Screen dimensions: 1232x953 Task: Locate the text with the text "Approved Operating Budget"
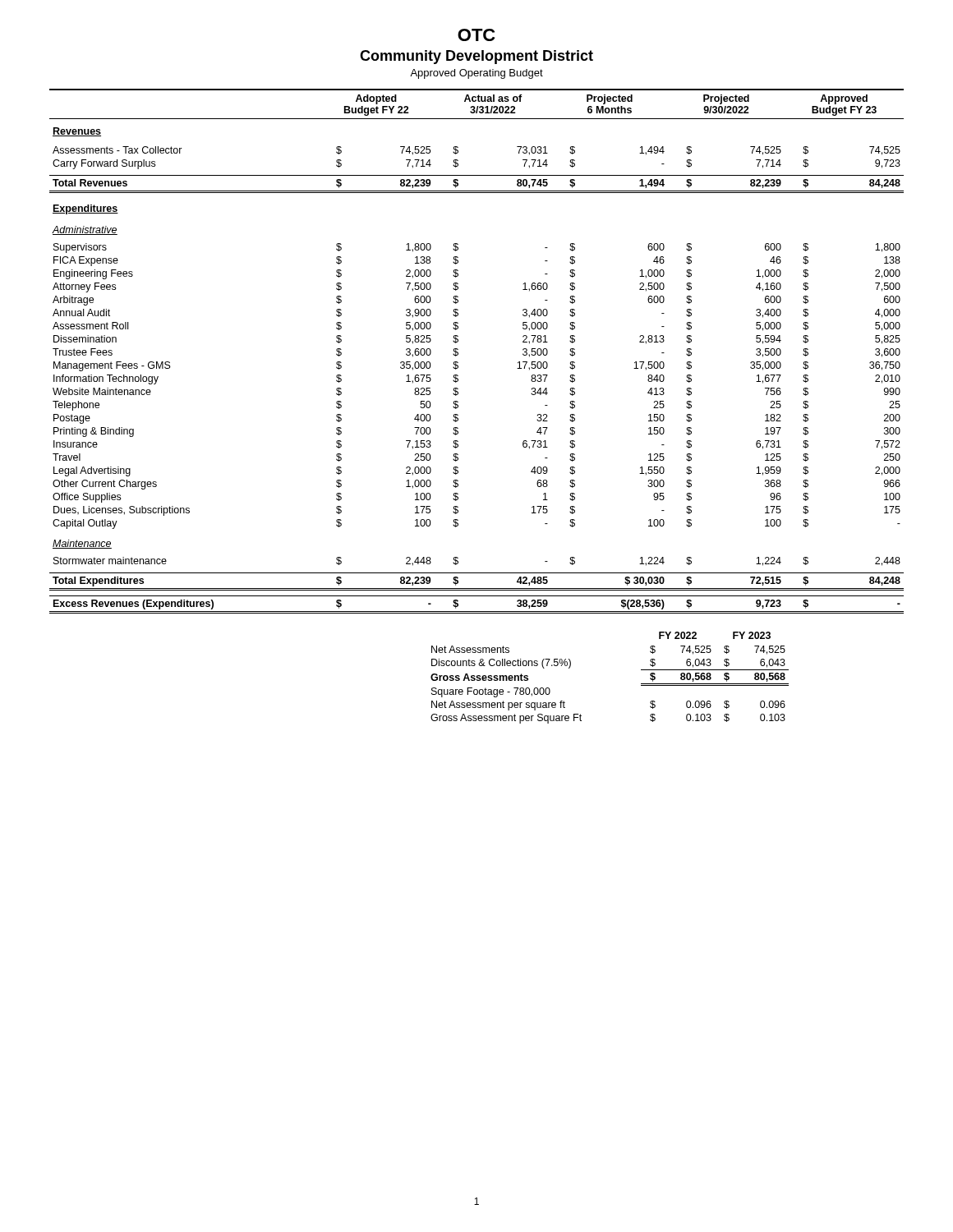pos(476,73)
